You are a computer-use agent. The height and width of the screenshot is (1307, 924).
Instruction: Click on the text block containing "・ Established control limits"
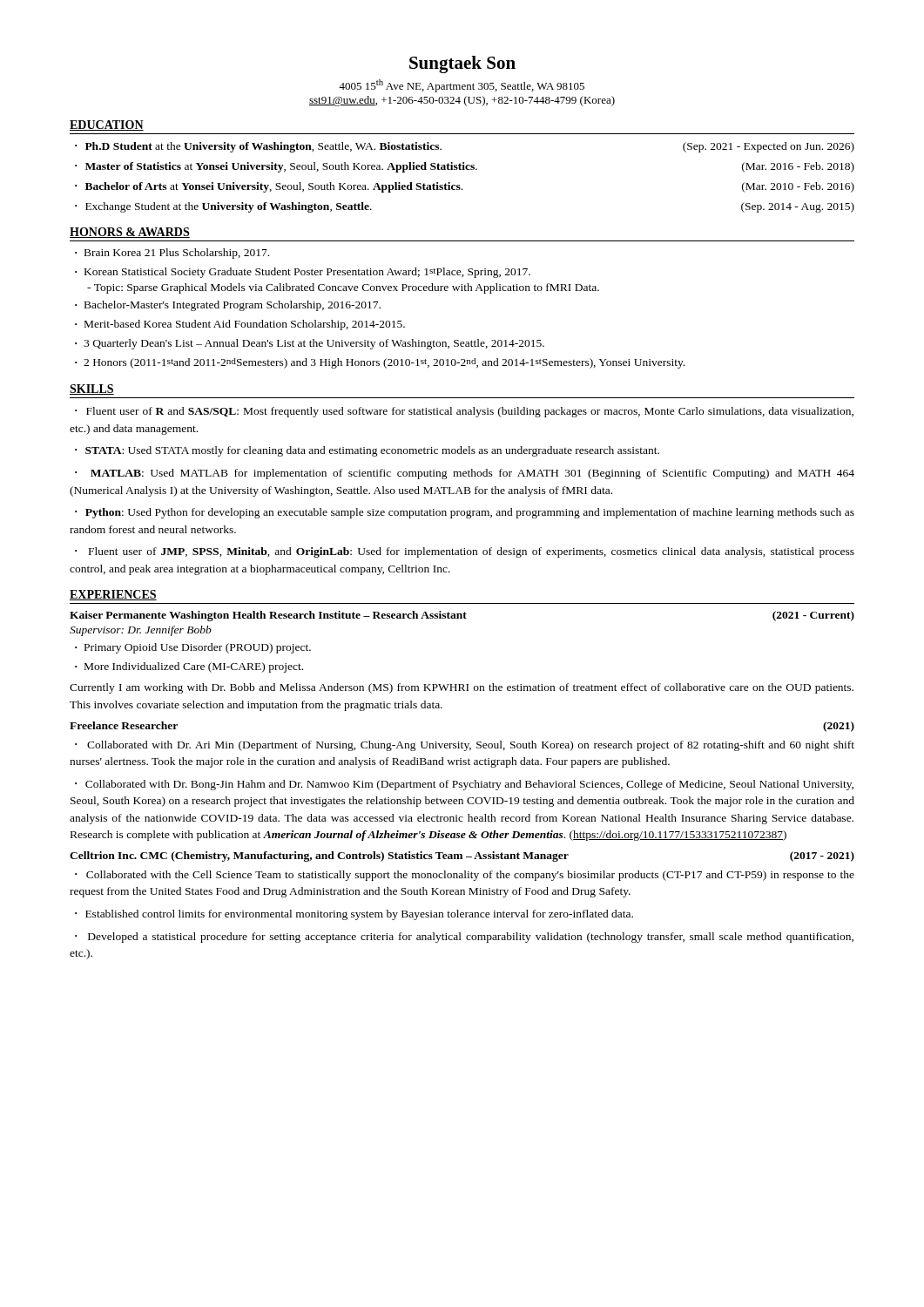(352, 914)
